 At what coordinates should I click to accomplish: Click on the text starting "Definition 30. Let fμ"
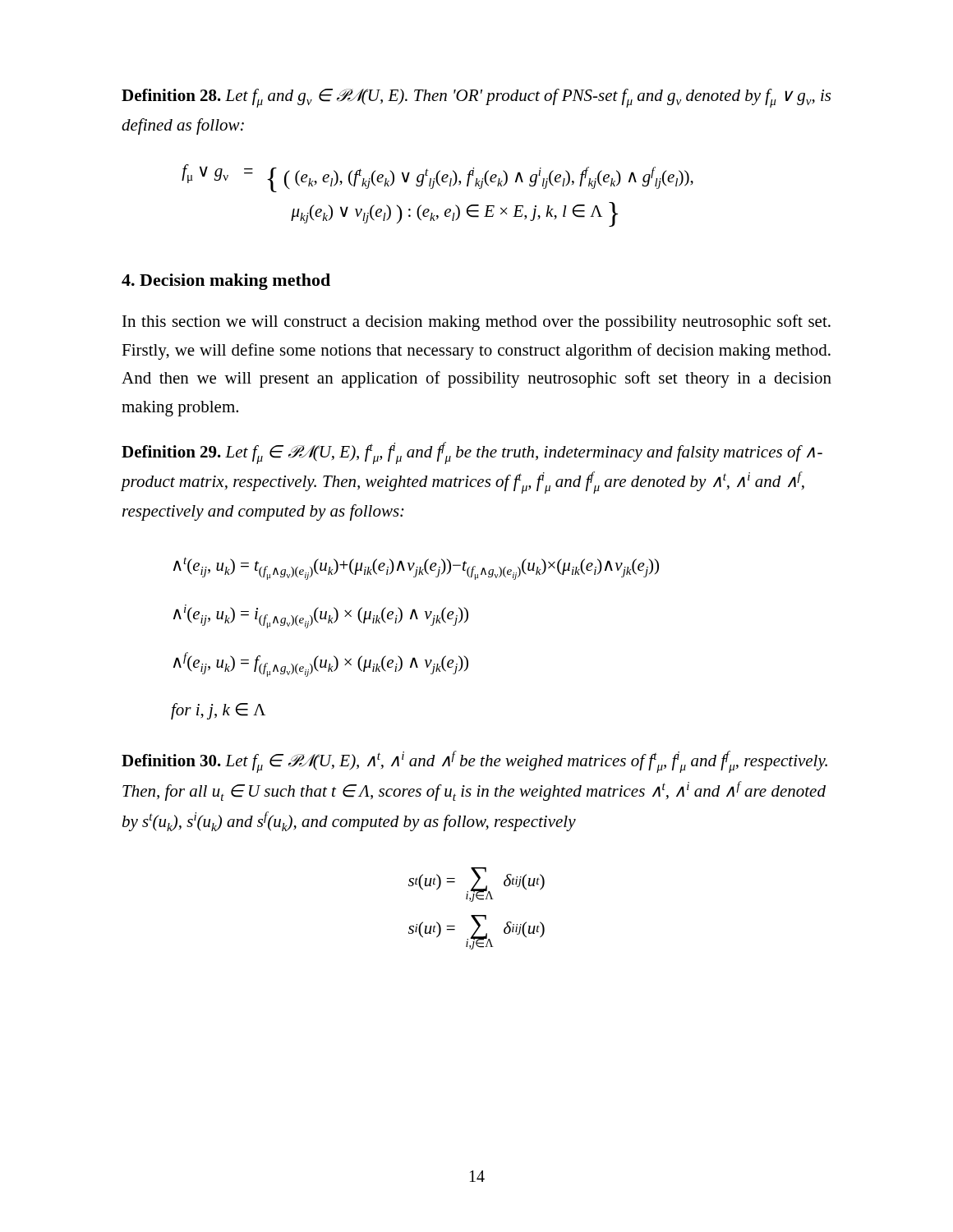pyautogui.click(x=475, y=791)
